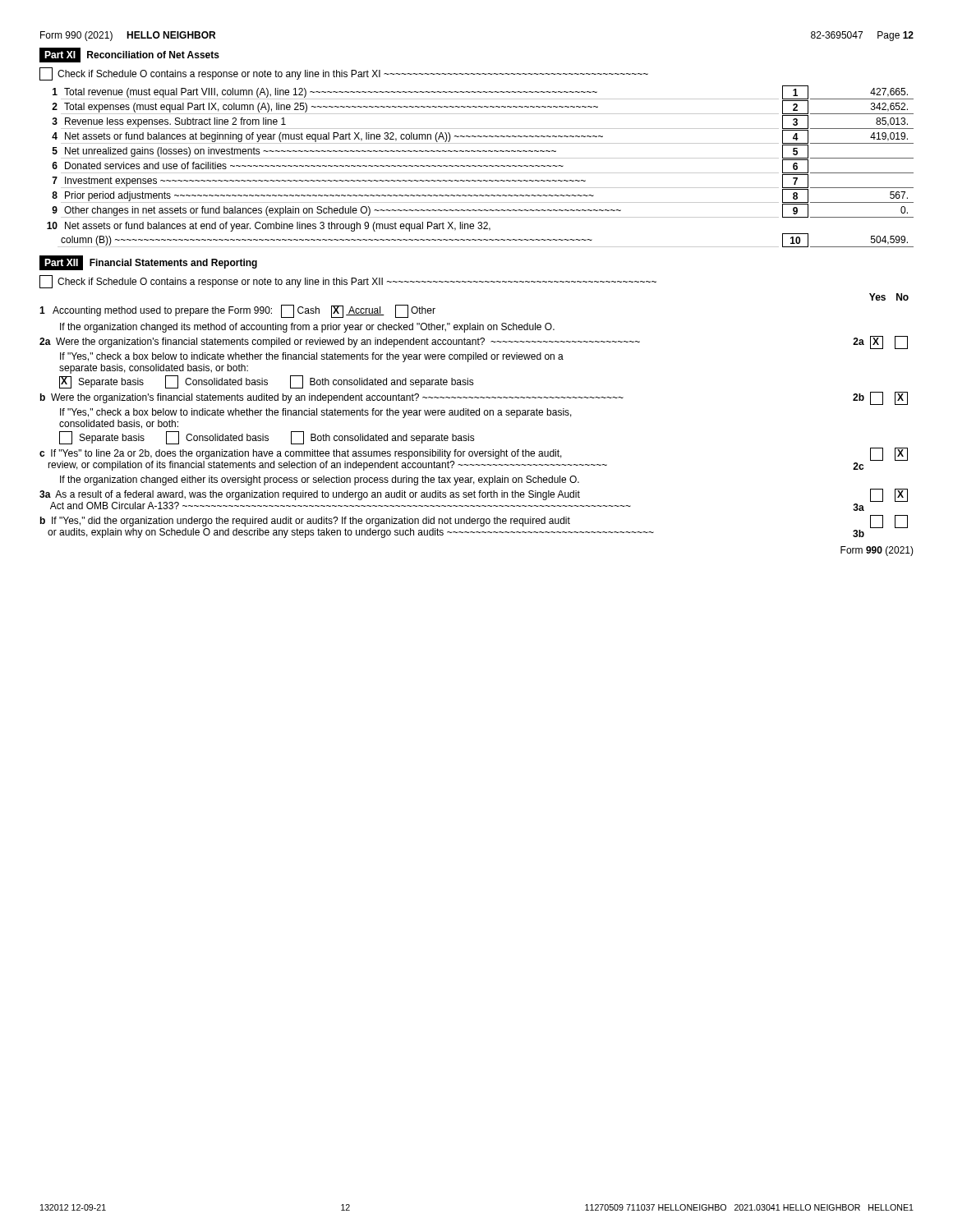Image resolution: width=953 pixels, height=1232 pixels.
Task: Where is the passage that starts "If the organization changed either"?
Action: (319, 480)
